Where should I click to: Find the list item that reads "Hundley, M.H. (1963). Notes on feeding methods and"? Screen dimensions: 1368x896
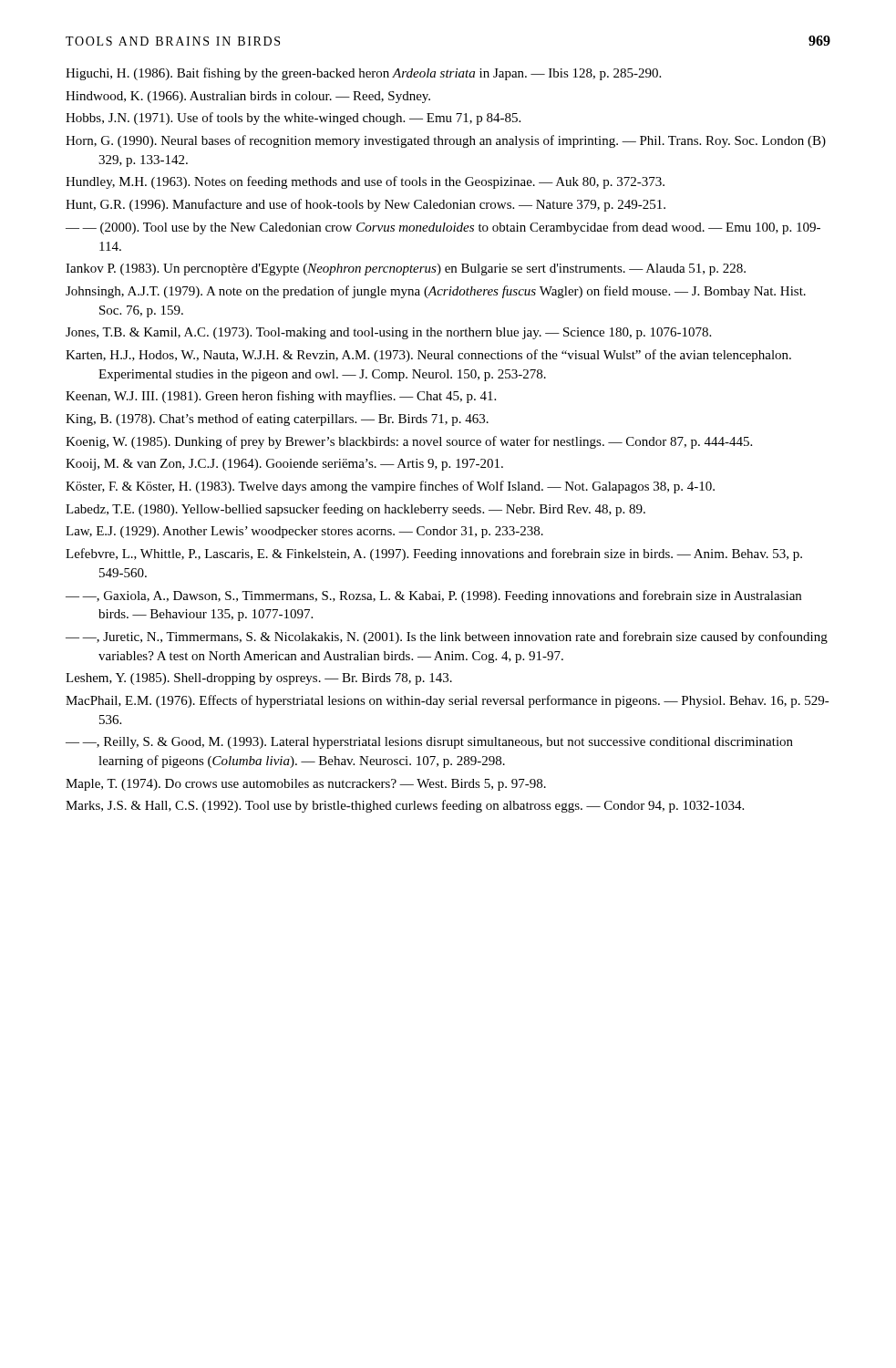coord(366,182)
